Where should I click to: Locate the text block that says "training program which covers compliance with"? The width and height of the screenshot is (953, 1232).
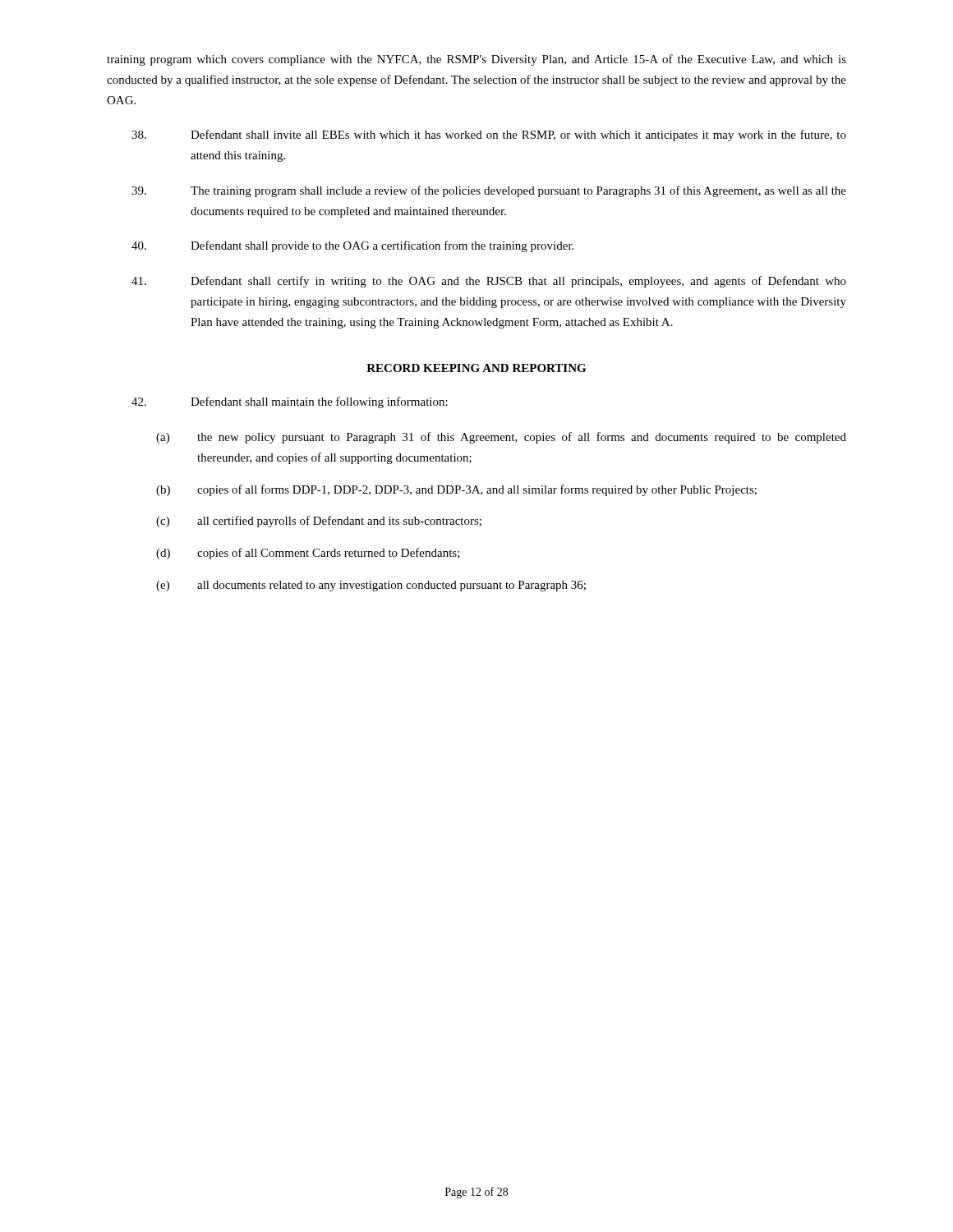476,79
